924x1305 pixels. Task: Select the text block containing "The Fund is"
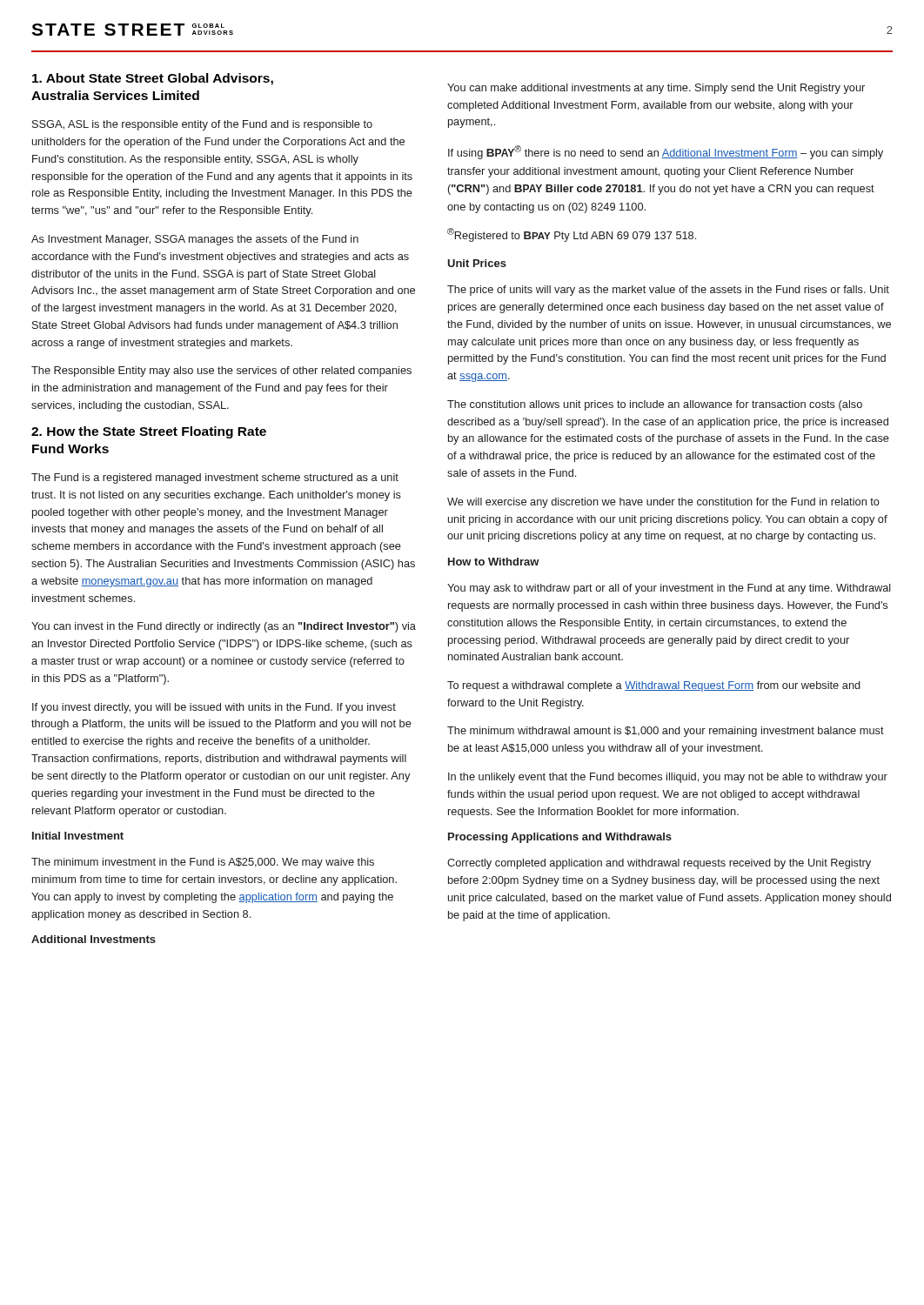point(224,538)
